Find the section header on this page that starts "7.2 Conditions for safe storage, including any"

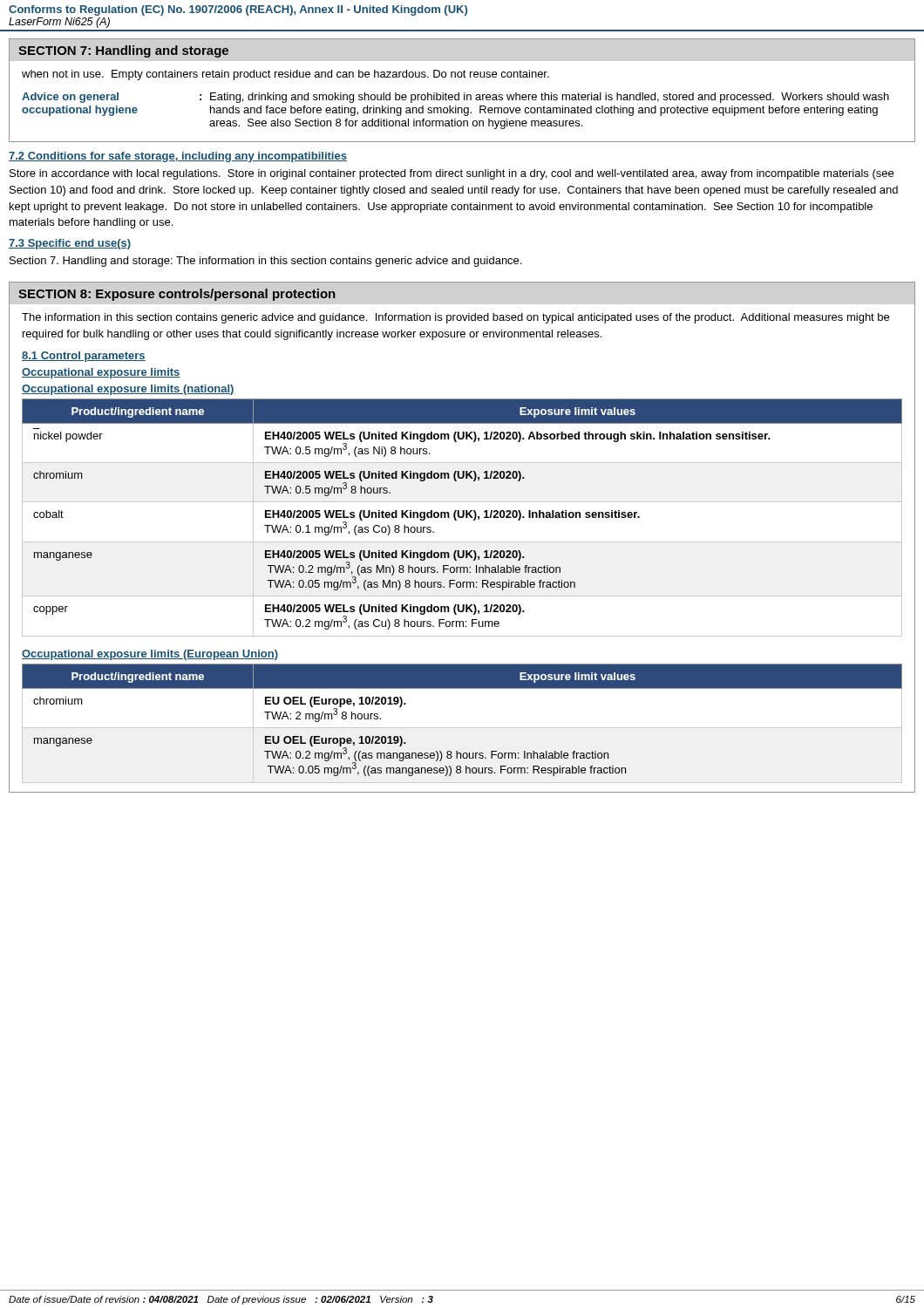(178, 156)
